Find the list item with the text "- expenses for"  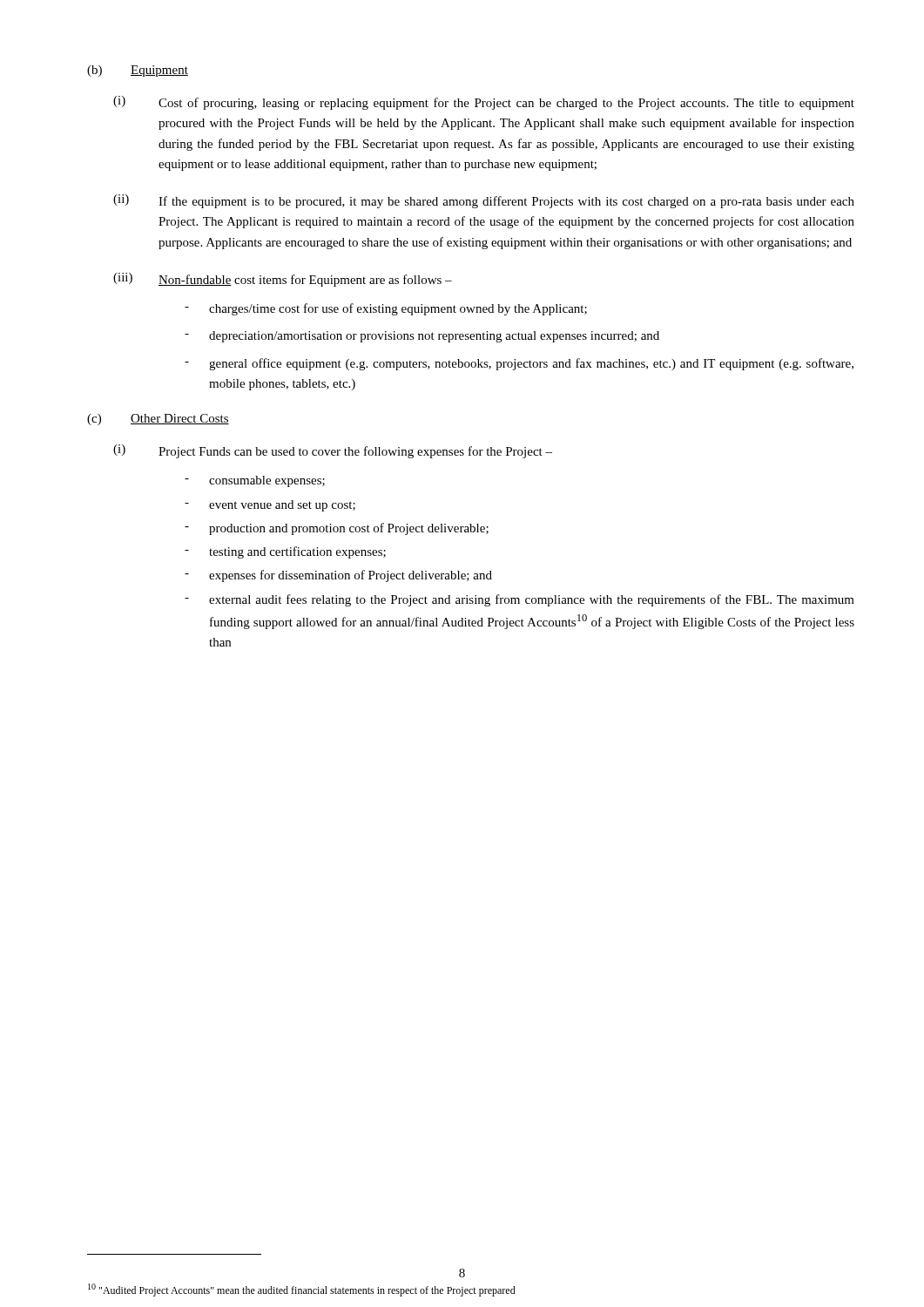(338, 576)
